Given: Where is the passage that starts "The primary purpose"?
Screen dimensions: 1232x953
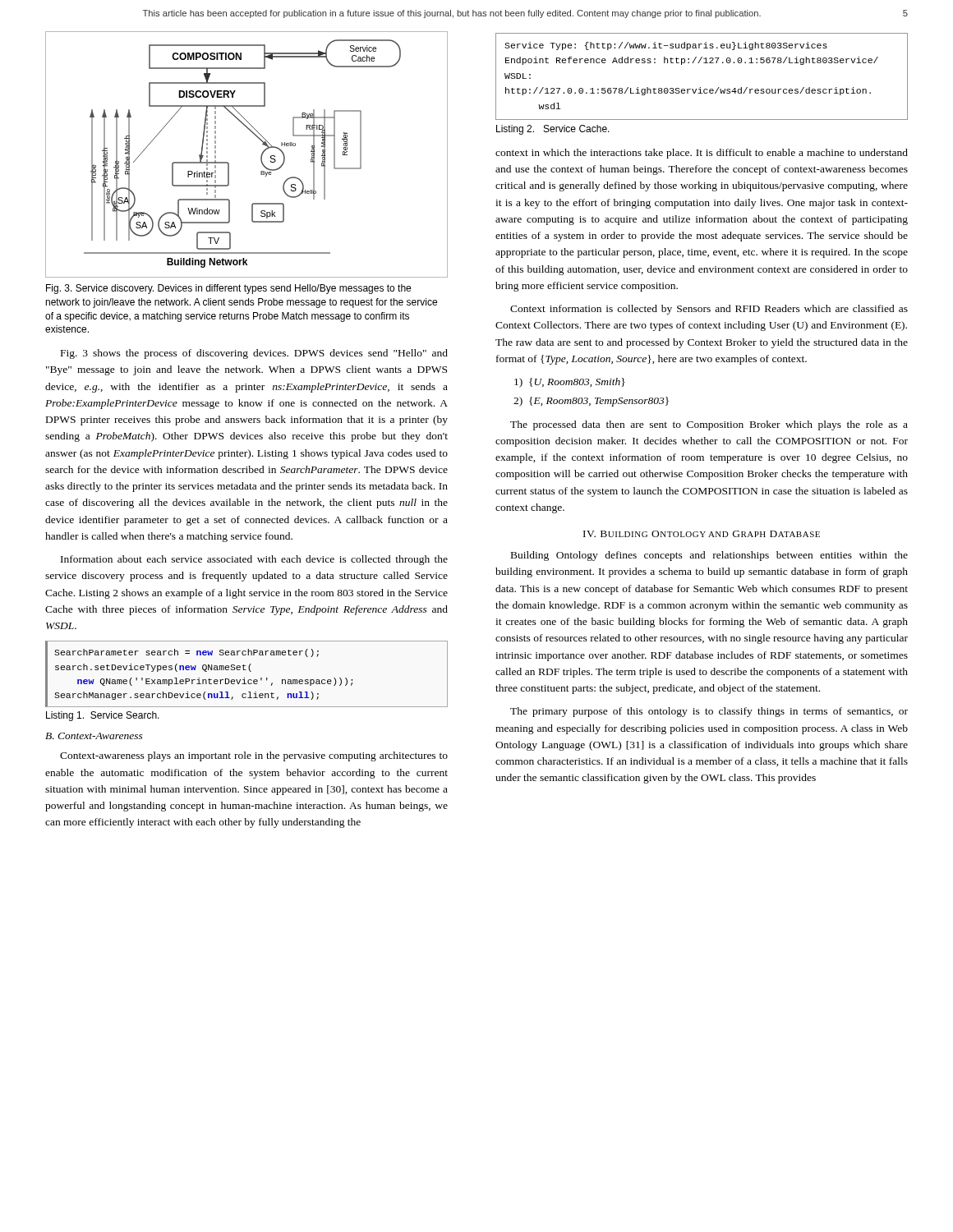Looking at the screenshot, I should (702, 744).
